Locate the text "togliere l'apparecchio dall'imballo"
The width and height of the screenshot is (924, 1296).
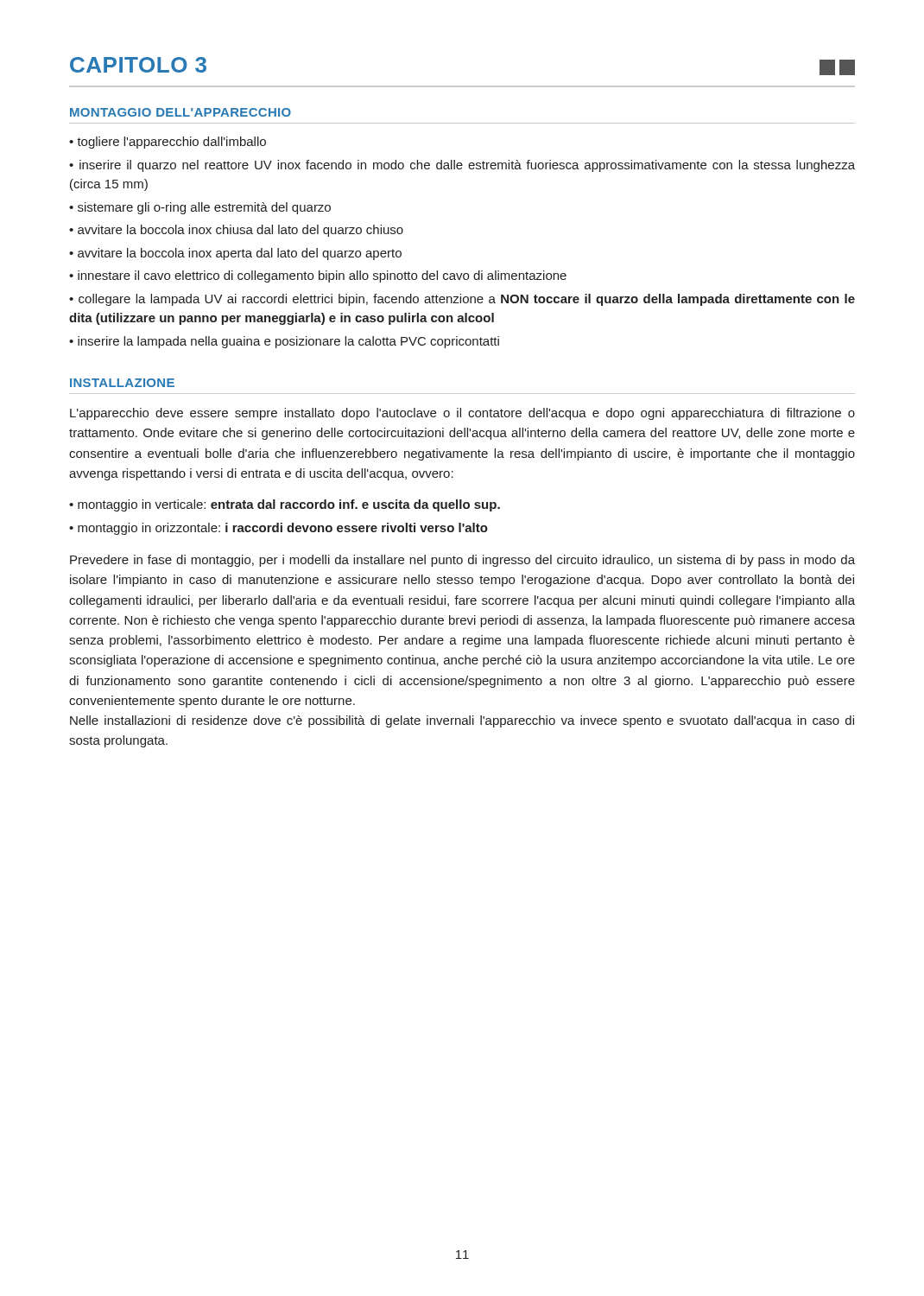(x=172, y=141)
